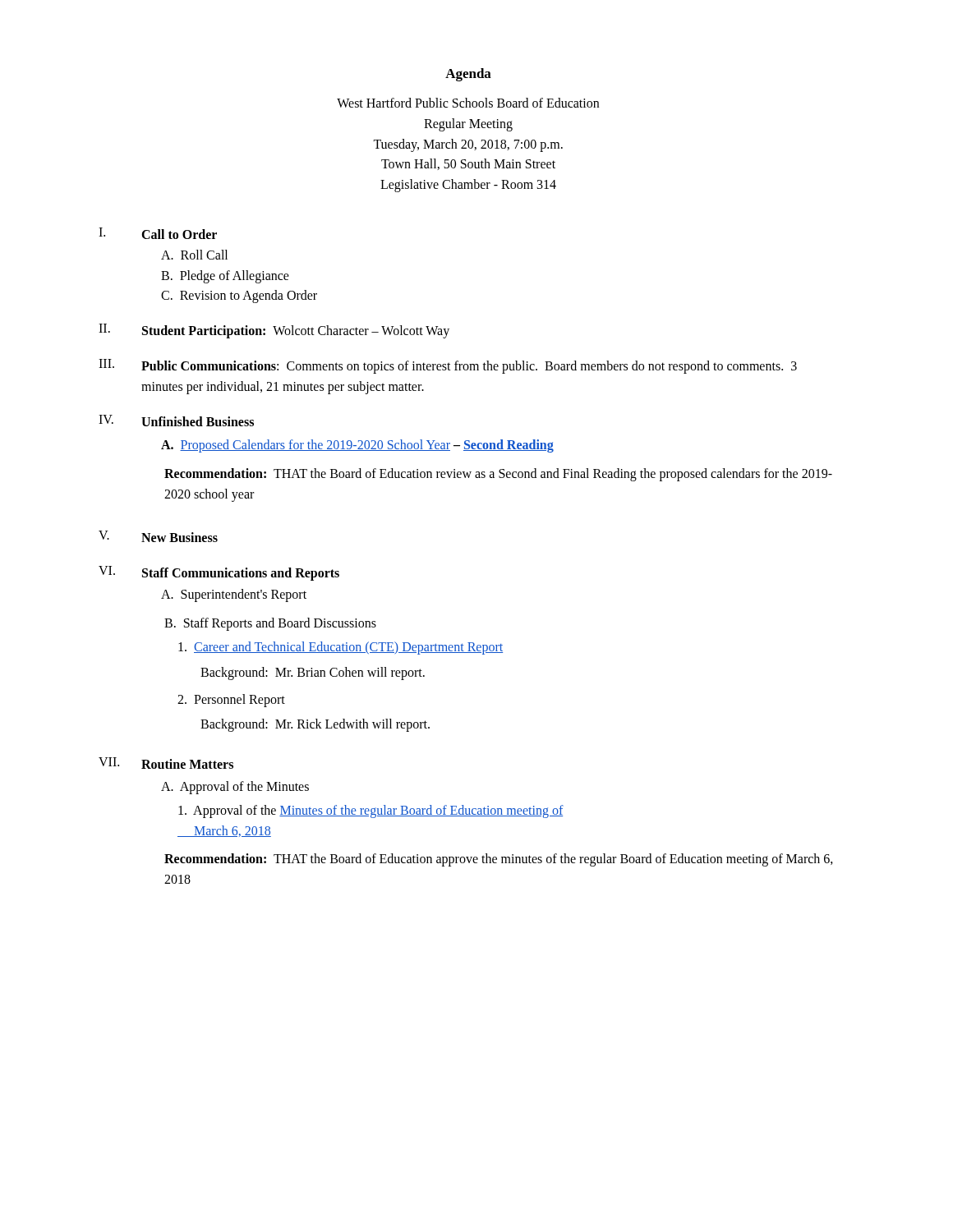The image size is (953, 1232).
Task: Where is the passage that starts "VI. Staff Communications and Reports A. Superintendent's"?
Action: point(468,652)
